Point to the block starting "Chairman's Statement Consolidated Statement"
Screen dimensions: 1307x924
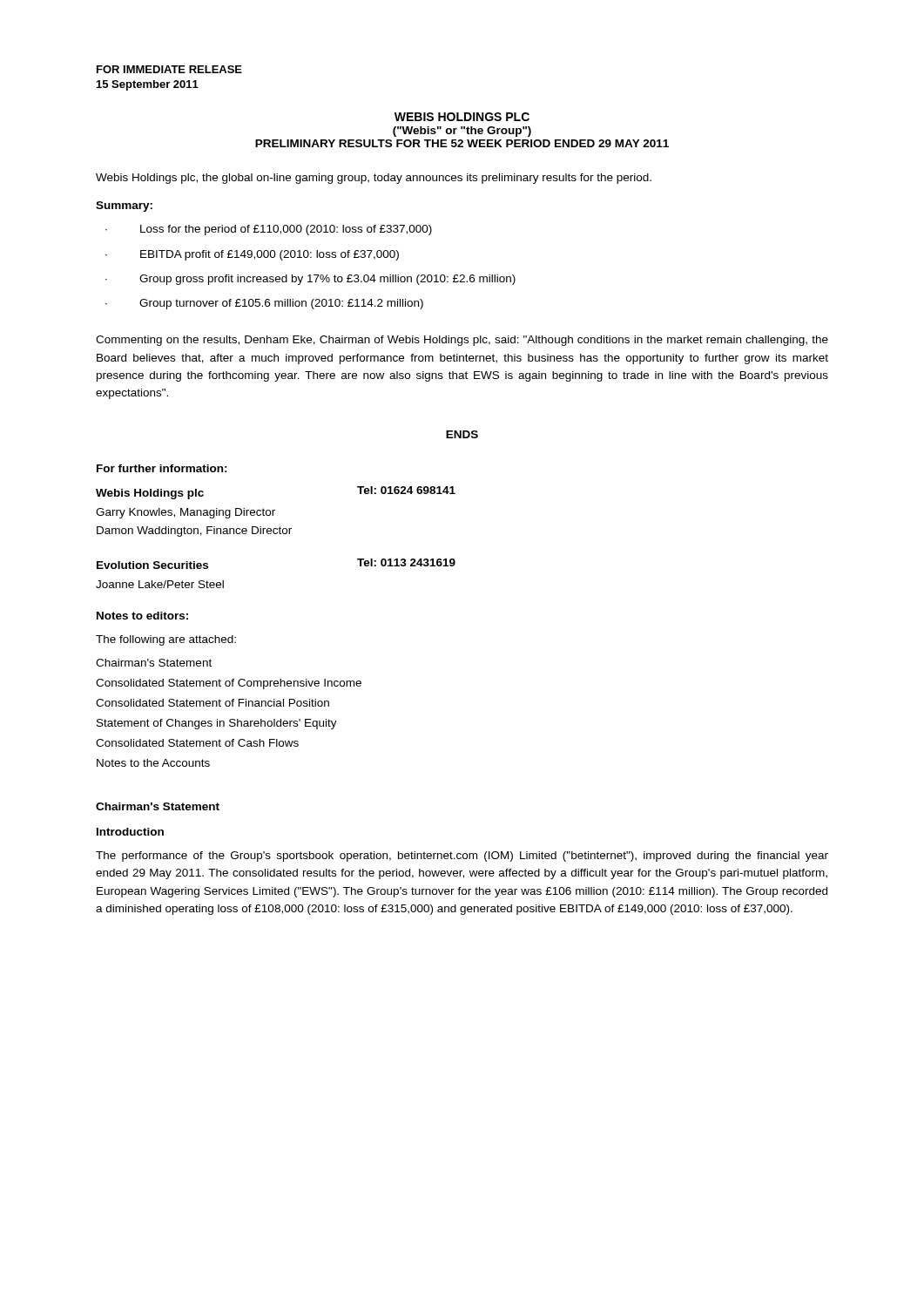229,713
